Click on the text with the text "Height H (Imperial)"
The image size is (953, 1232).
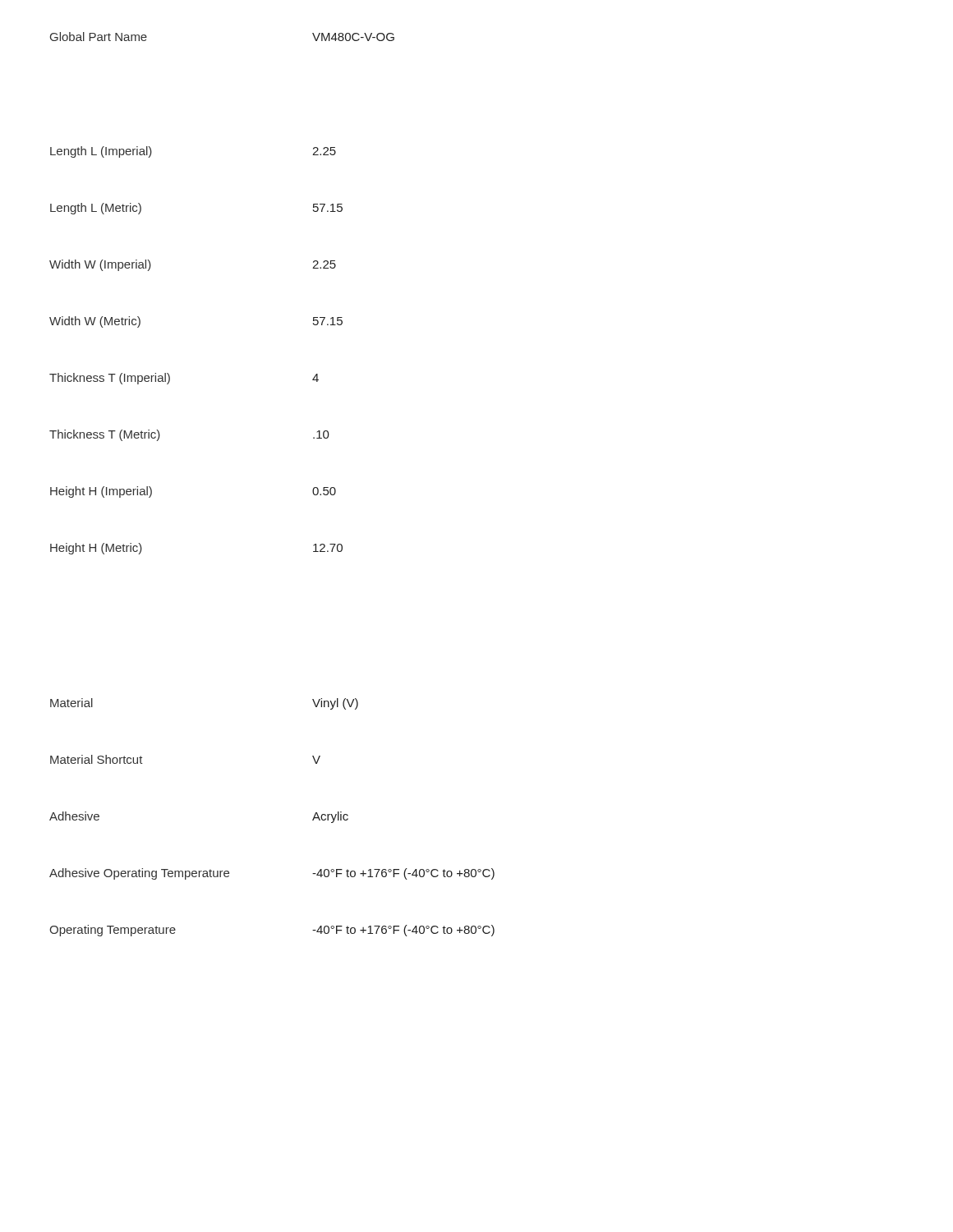(101, 491)
